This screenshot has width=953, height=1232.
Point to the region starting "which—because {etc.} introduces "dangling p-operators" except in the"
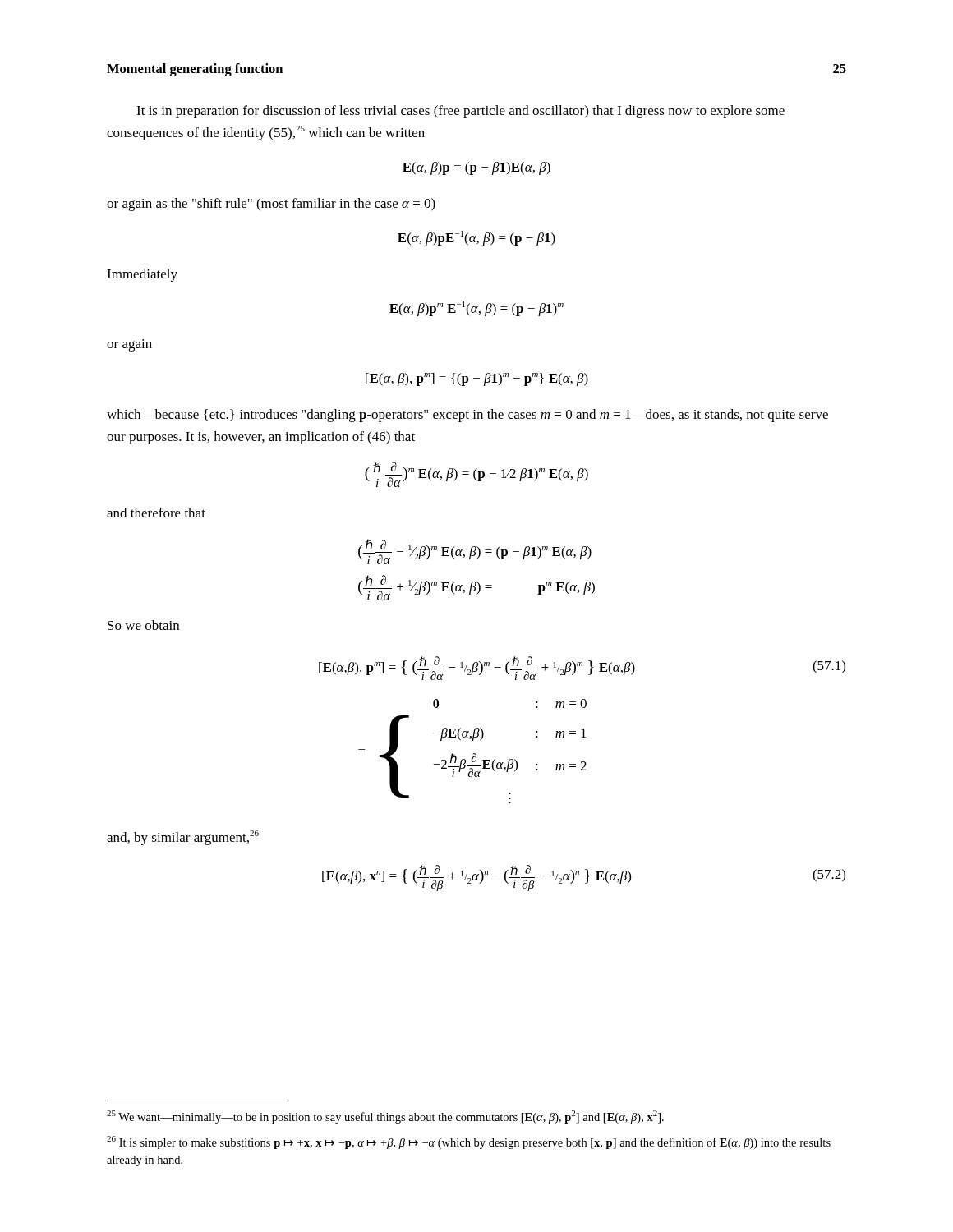click(468, 426)
